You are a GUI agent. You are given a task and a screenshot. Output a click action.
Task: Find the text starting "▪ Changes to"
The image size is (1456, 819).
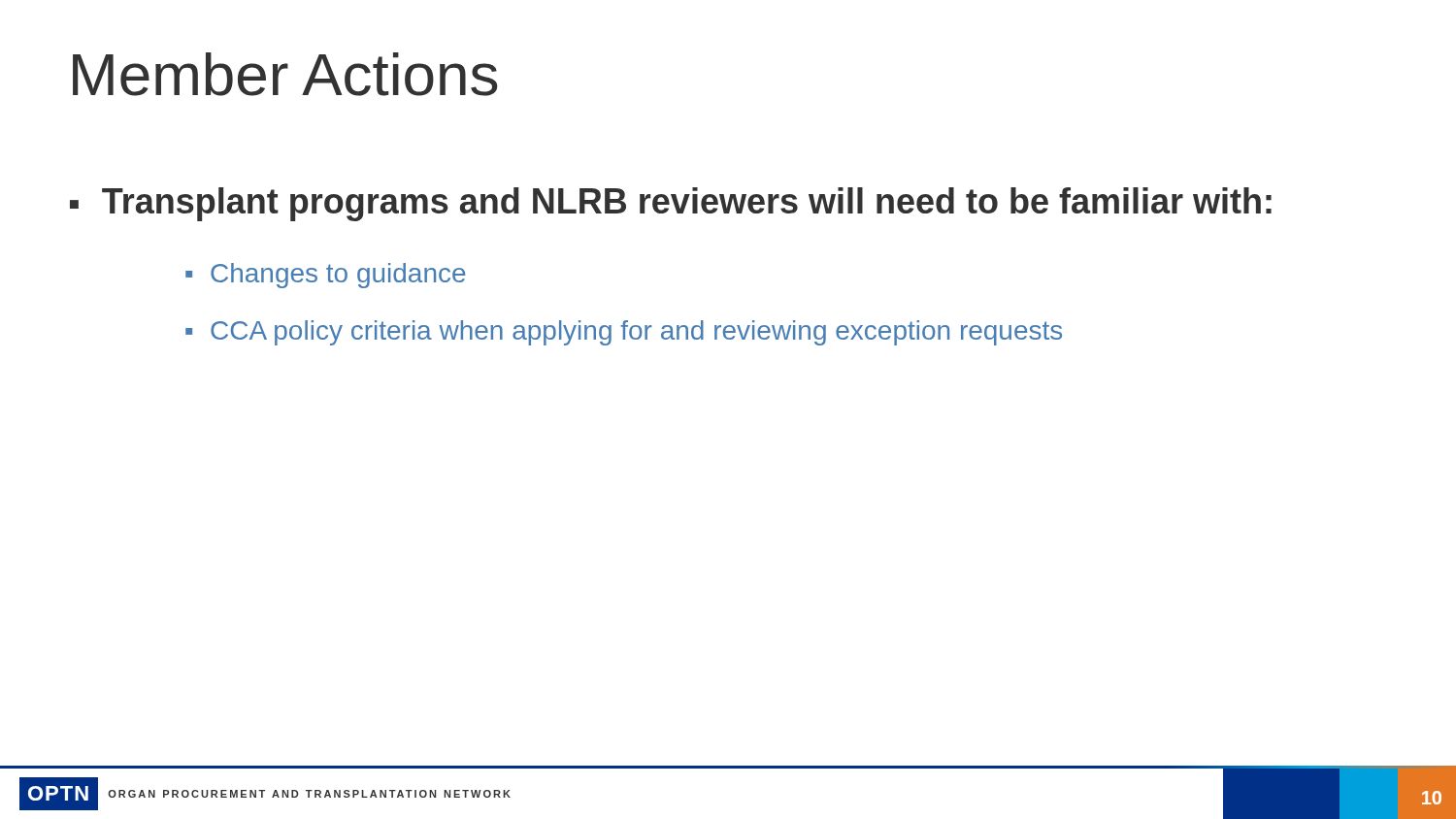325,273
